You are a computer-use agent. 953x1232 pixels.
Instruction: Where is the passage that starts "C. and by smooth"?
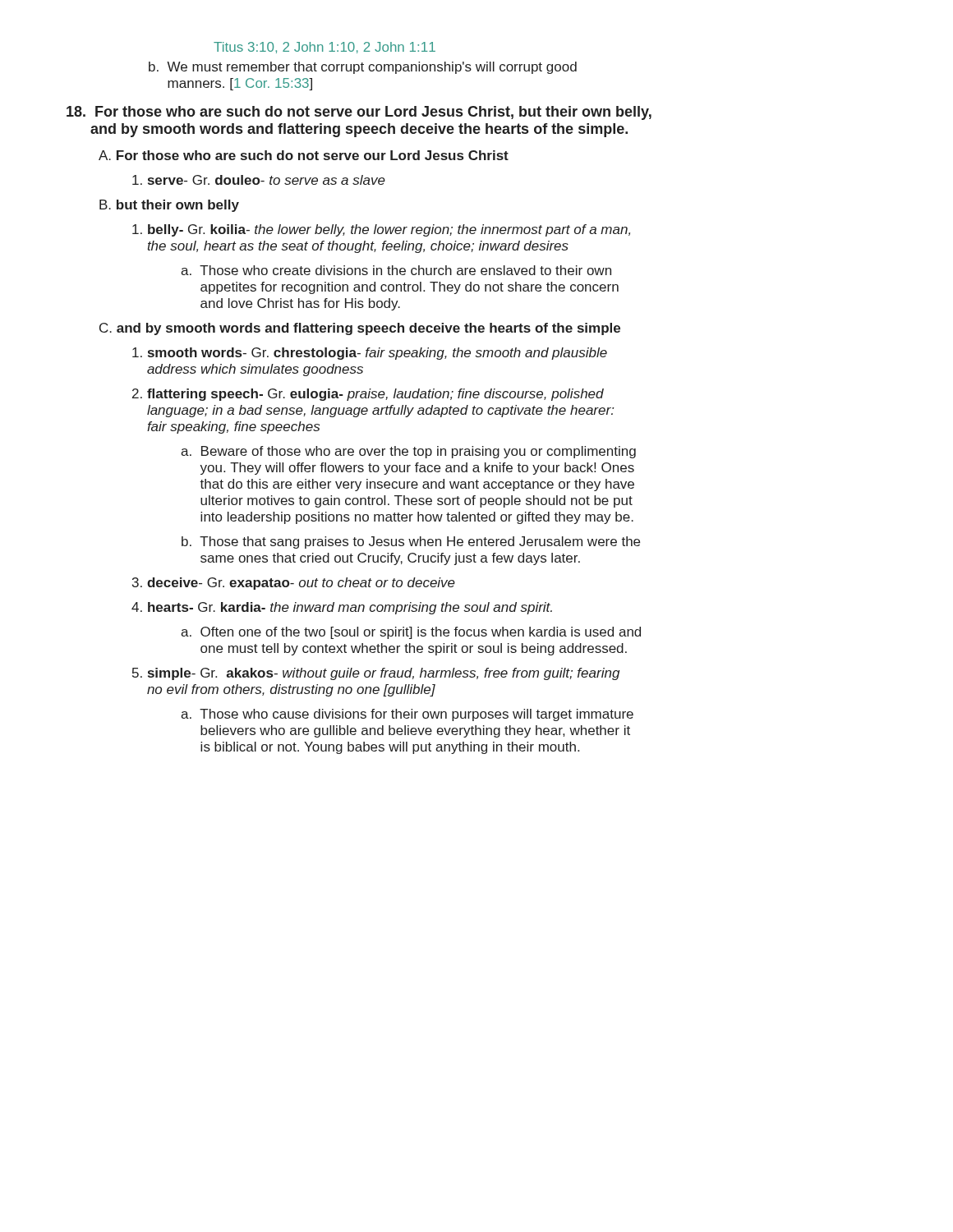[x=493, y=329]
